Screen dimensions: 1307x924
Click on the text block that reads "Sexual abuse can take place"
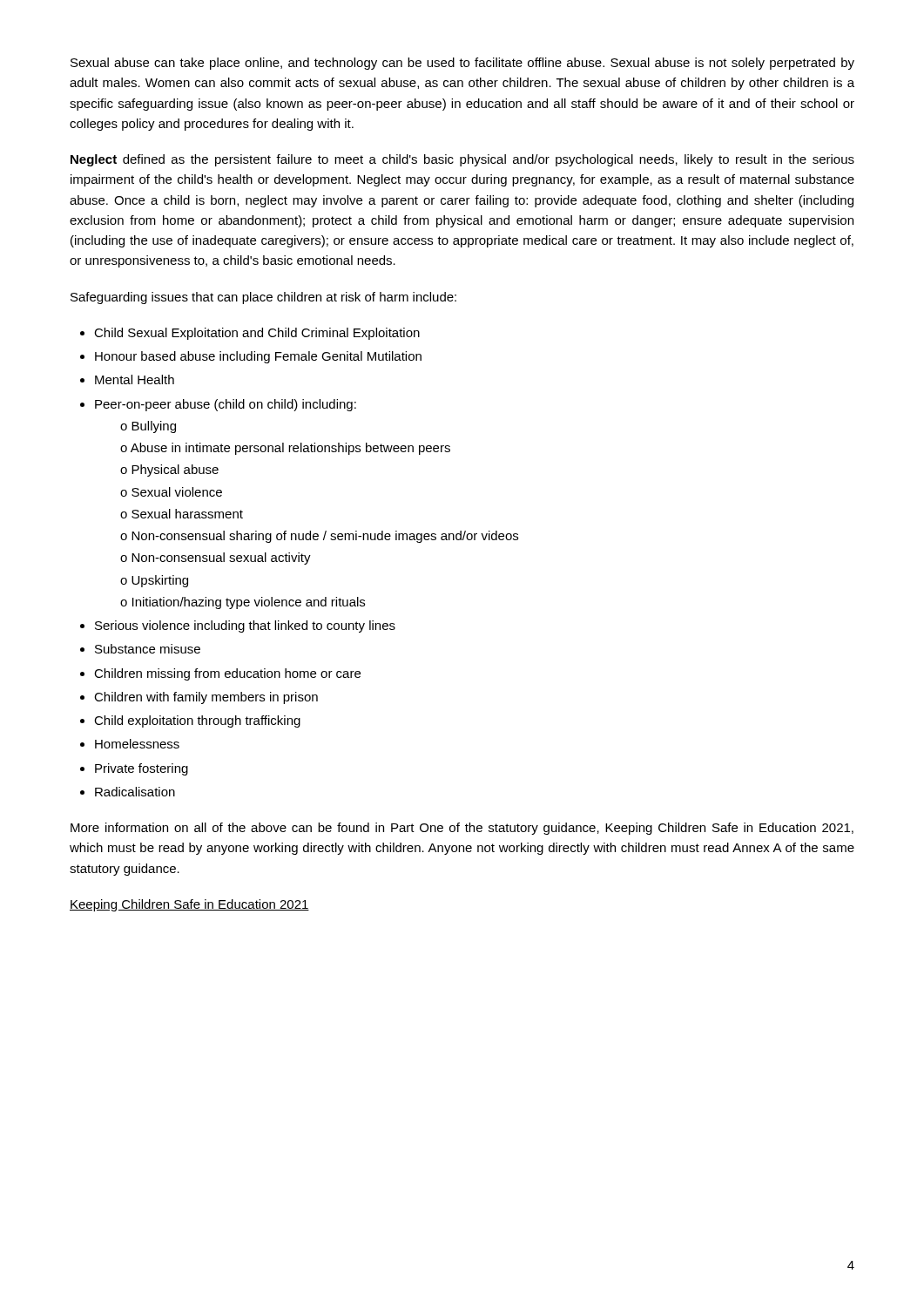pyautogui.click(x=462, y=93)
